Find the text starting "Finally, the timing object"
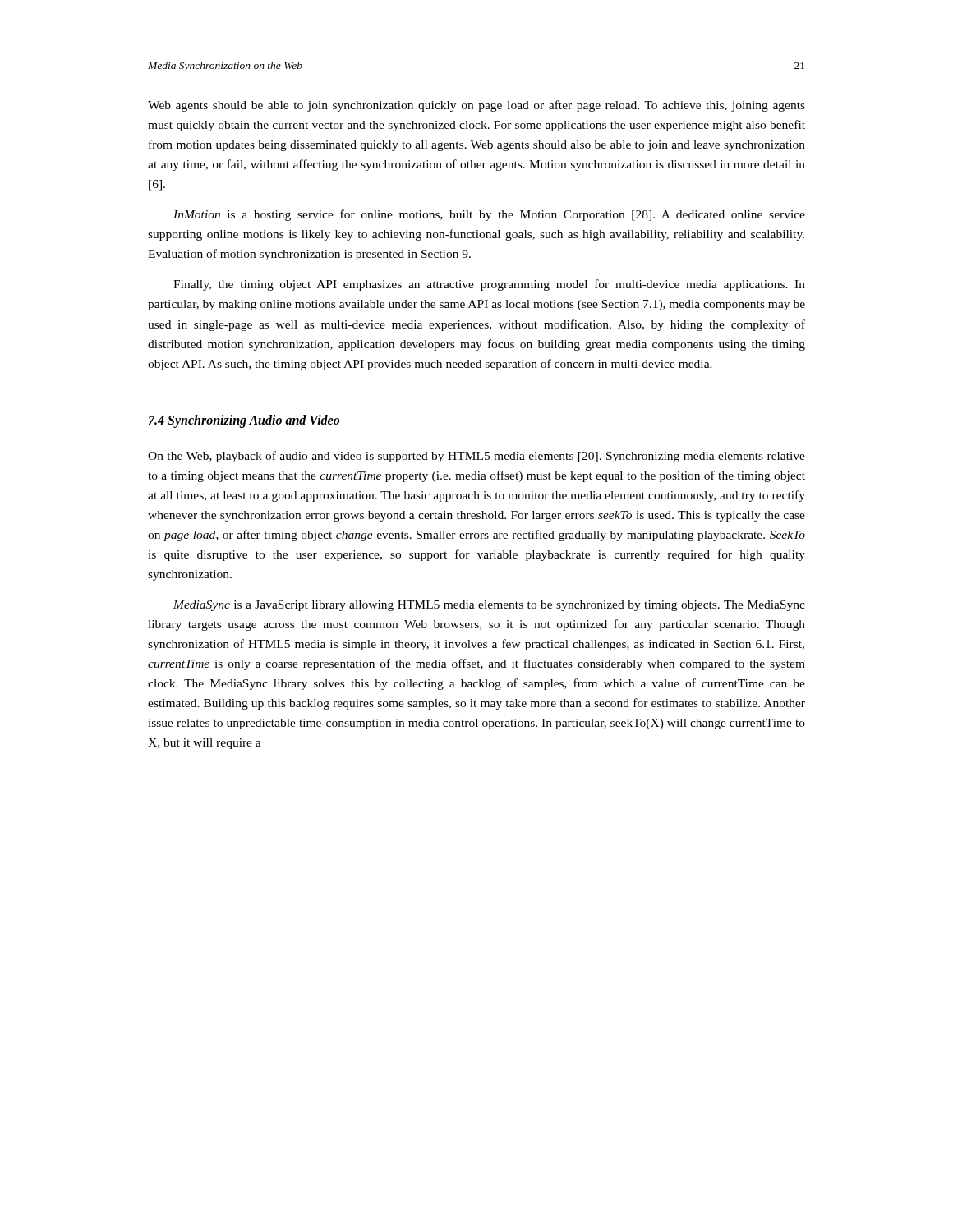The height and width of the screenshot is (1232, 953). 476,324
